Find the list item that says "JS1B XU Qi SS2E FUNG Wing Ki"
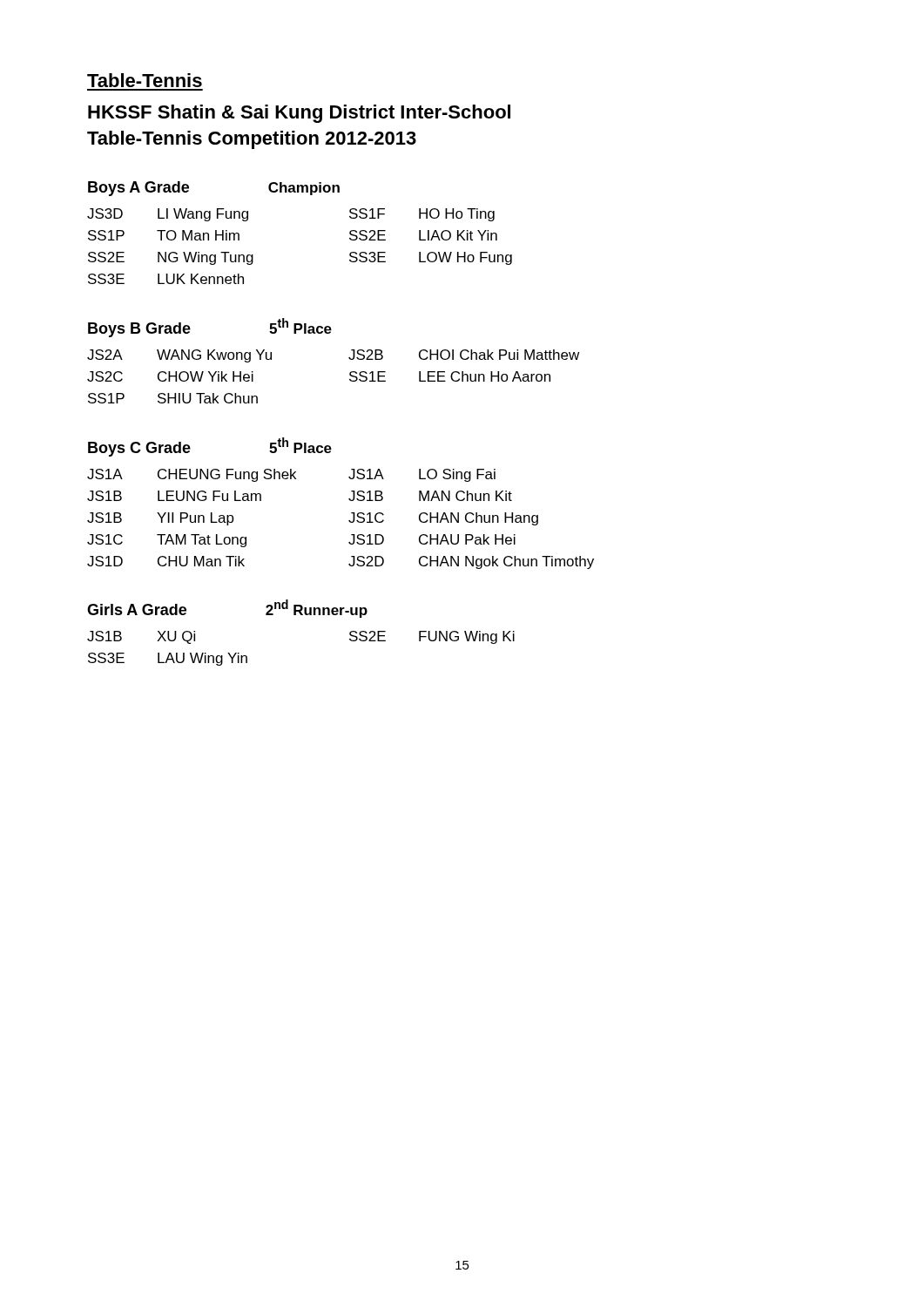 [108, 637]
